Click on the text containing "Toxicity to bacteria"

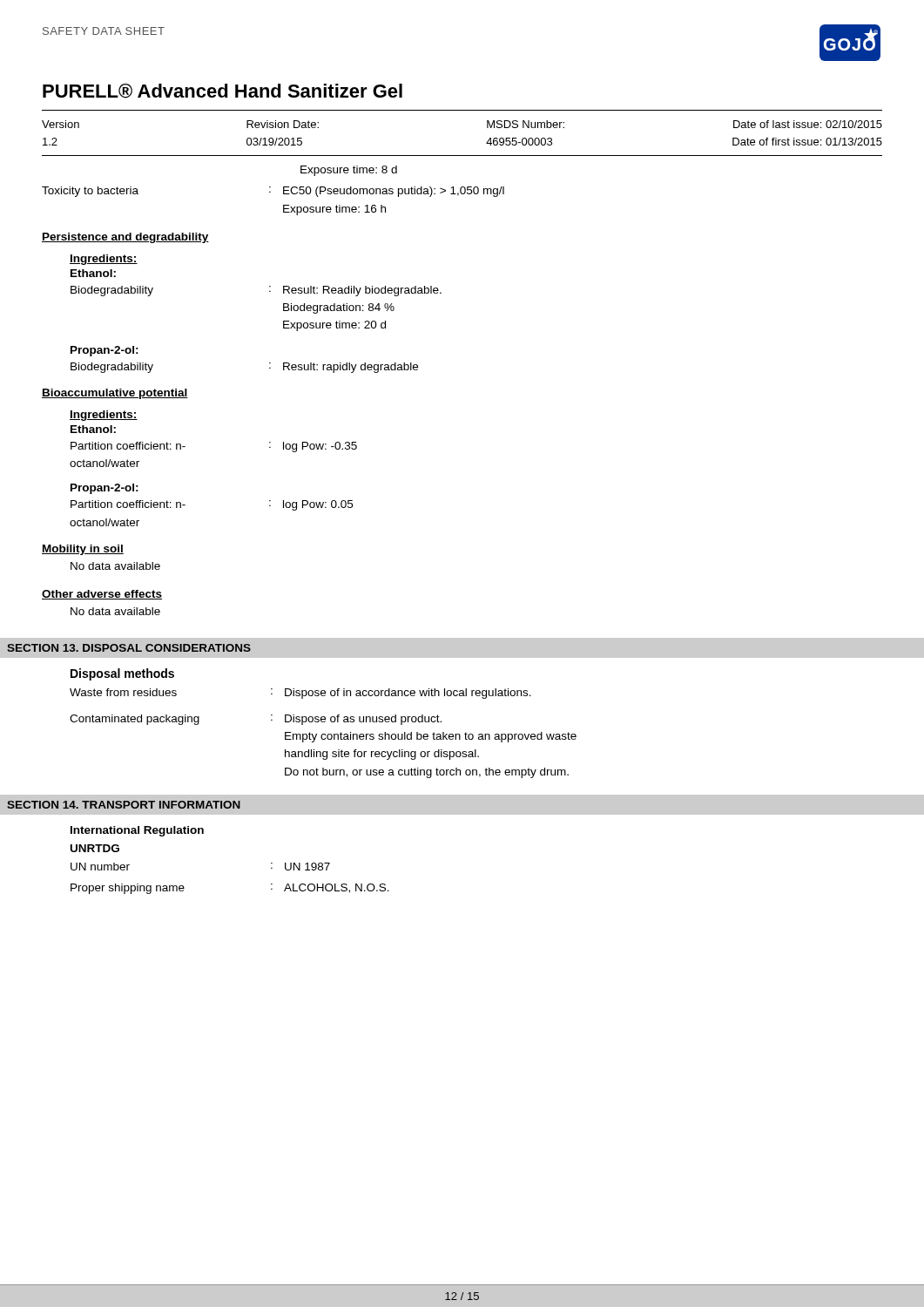[90, 191]
